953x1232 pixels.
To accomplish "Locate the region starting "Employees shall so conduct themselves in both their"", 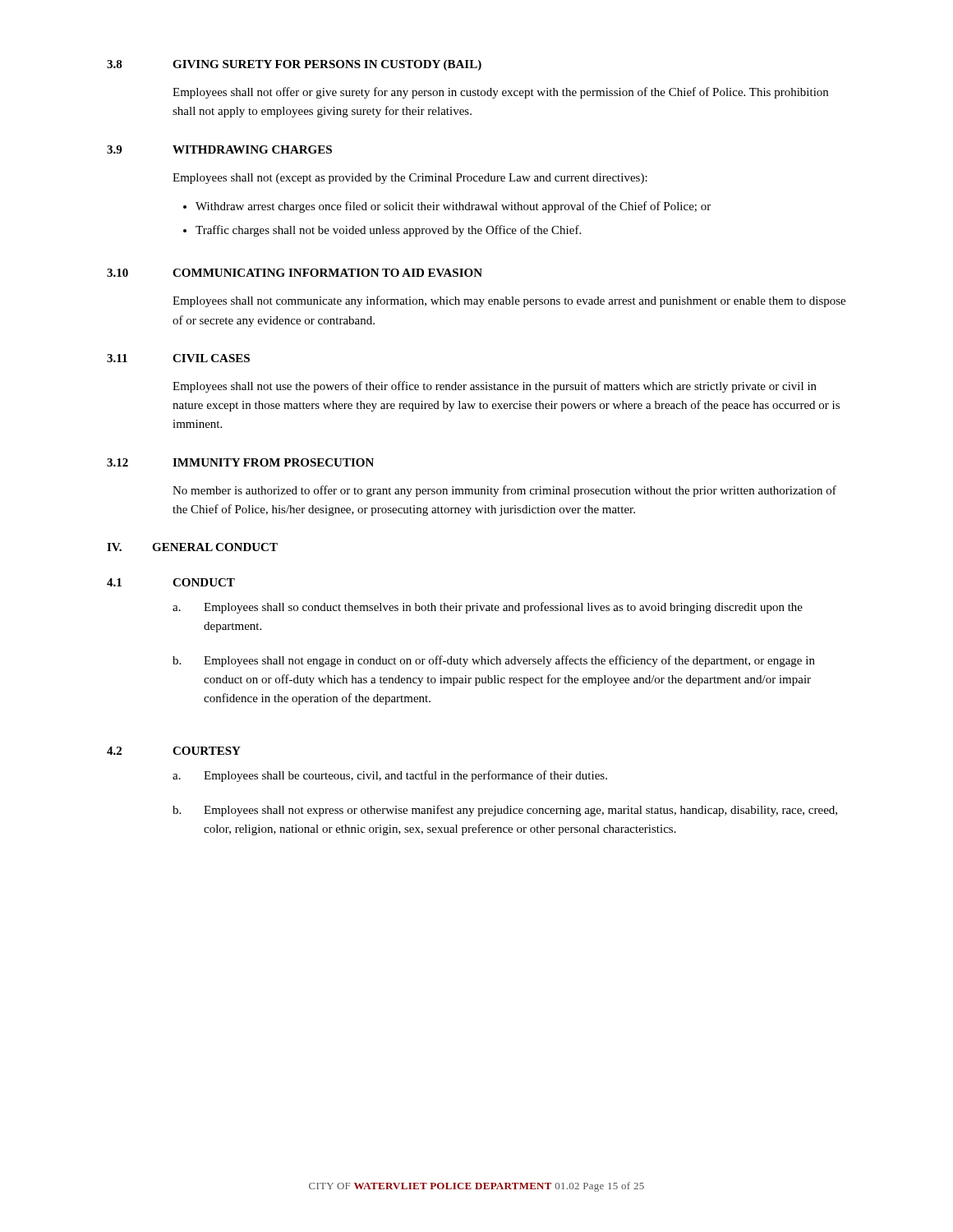I will [x=503, y=616].
